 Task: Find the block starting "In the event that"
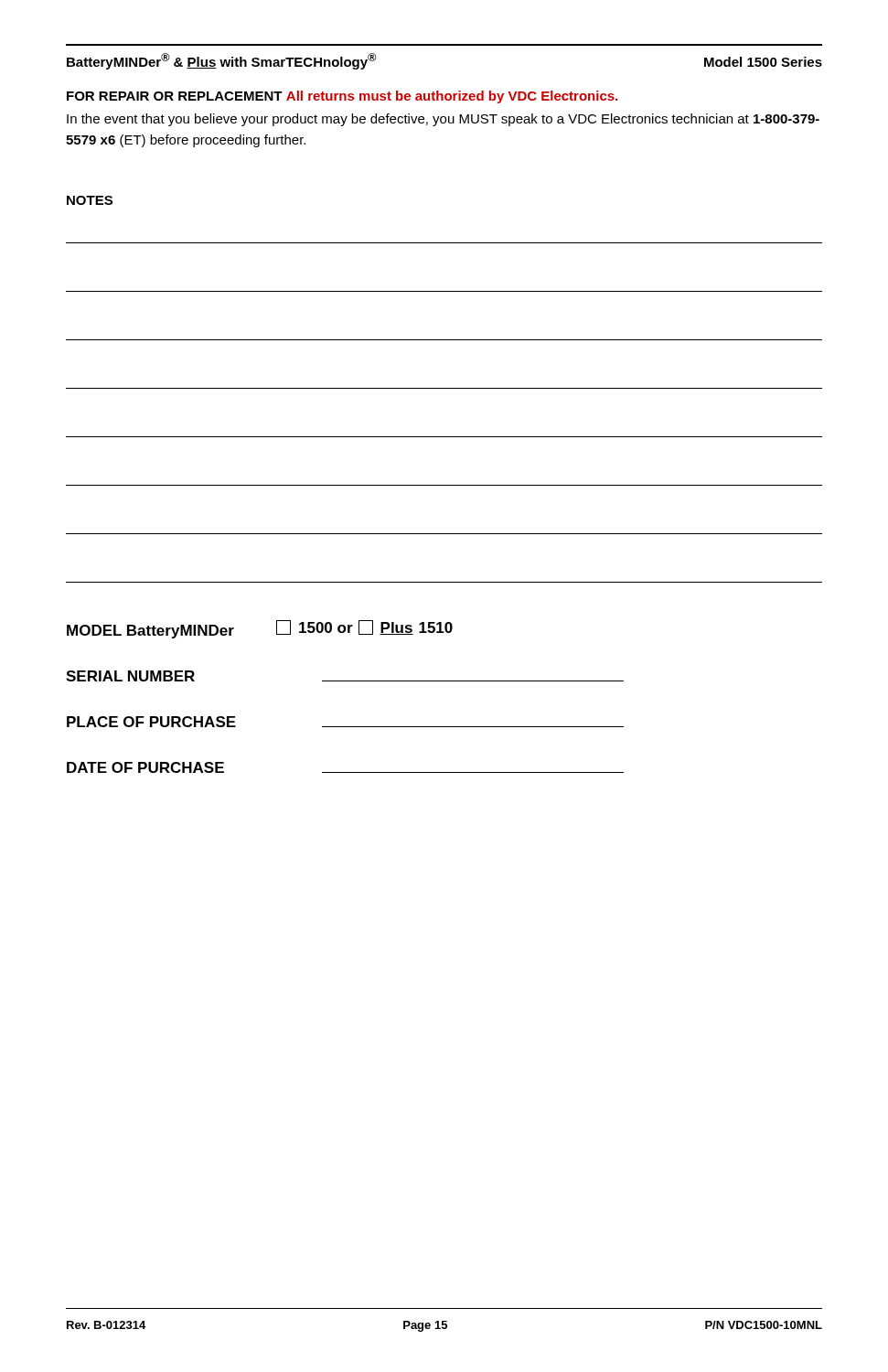[x=444, y=129]
